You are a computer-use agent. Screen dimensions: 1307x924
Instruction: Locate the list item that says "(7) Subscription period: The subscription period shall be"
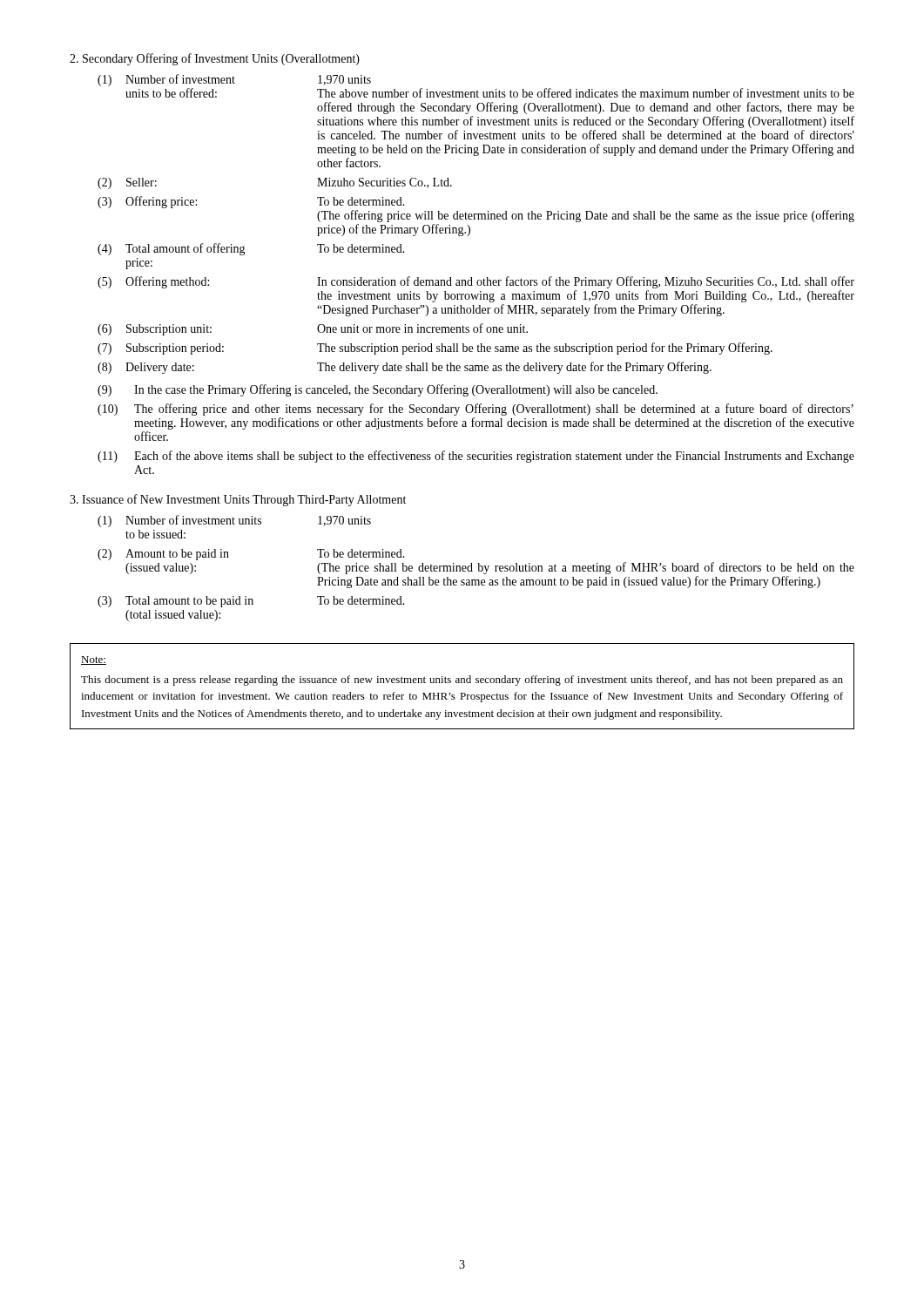tap(476, 349)
